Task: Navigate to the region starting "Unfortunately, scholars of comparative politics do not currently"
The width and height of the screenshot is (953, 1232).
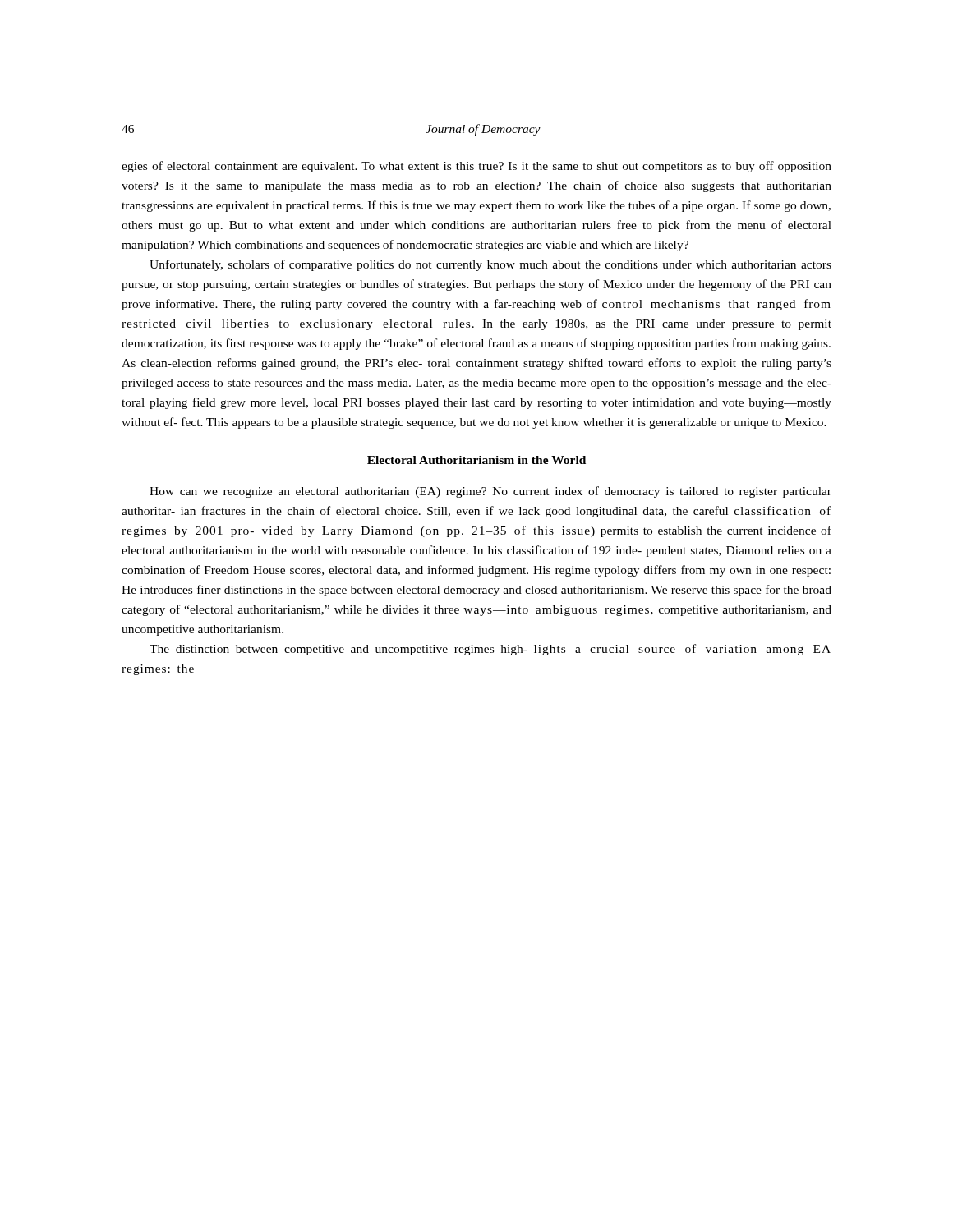Action: 476,343
